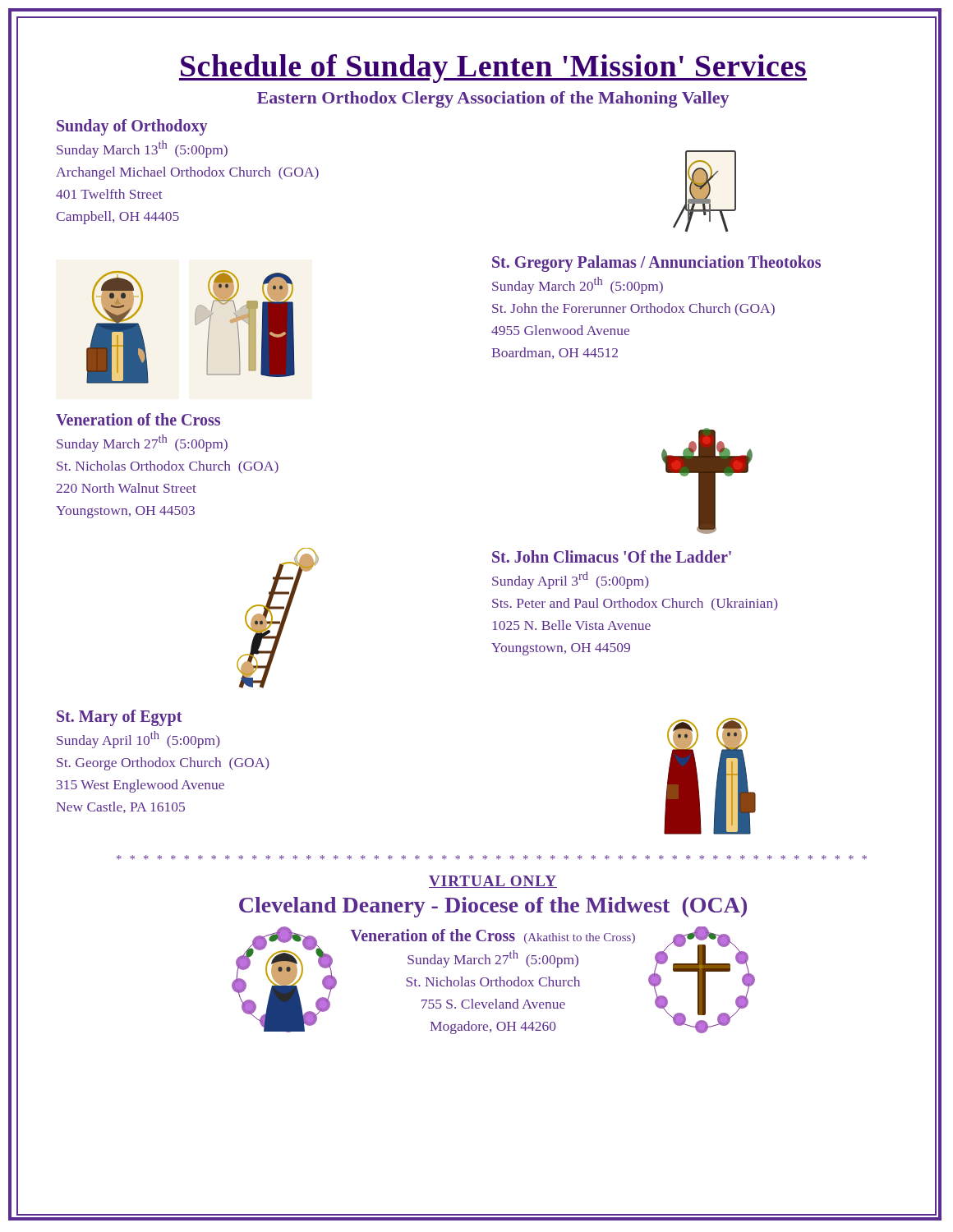The width and height of the screenshot is (953, 1232).
Task: Locate the section header containing "St. John Climacus 'Of the Ladder'"
Action: tap(612, 557)
